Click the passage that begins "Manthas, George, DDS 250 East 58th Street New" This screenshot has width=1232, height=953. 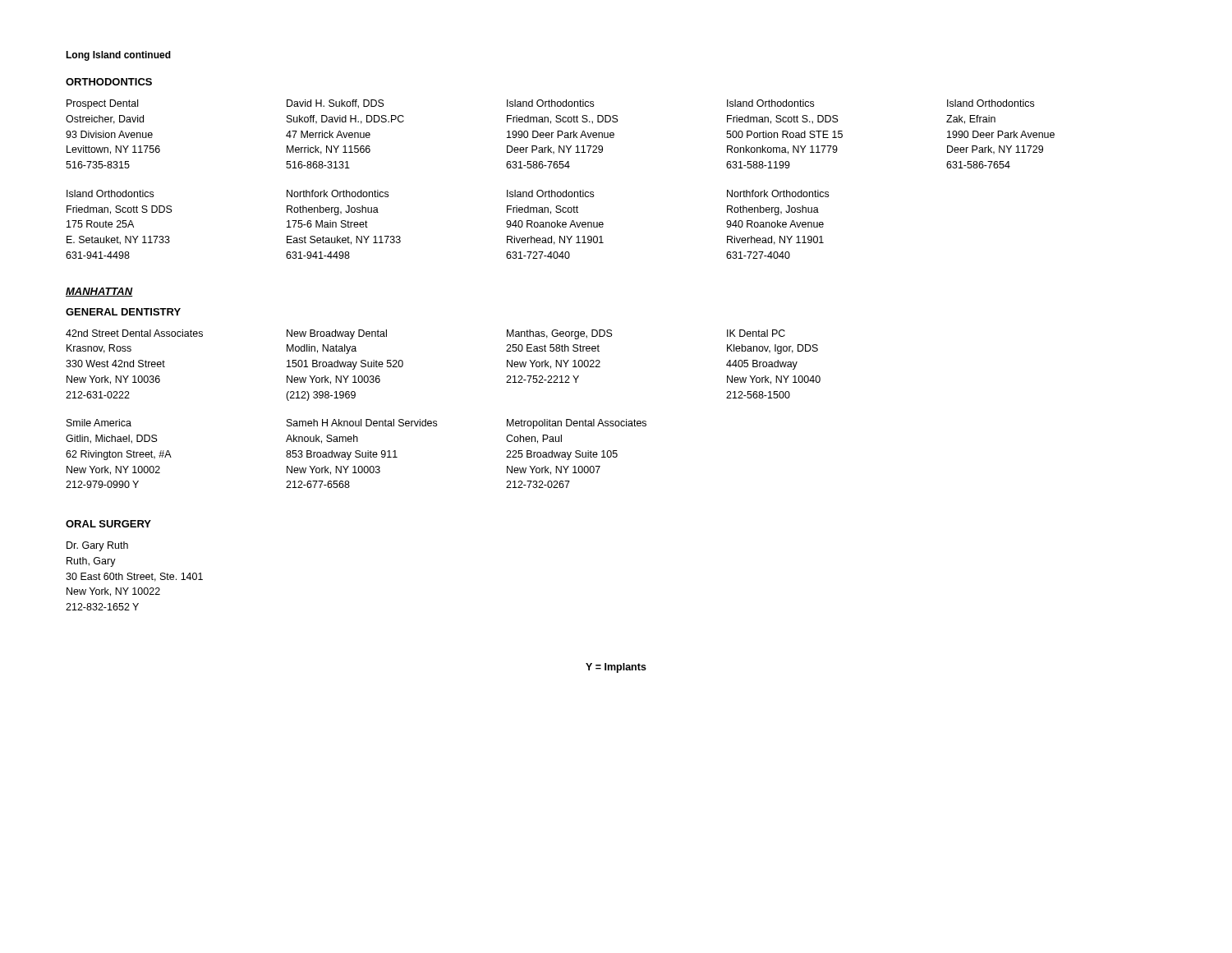tap(608, 357)
